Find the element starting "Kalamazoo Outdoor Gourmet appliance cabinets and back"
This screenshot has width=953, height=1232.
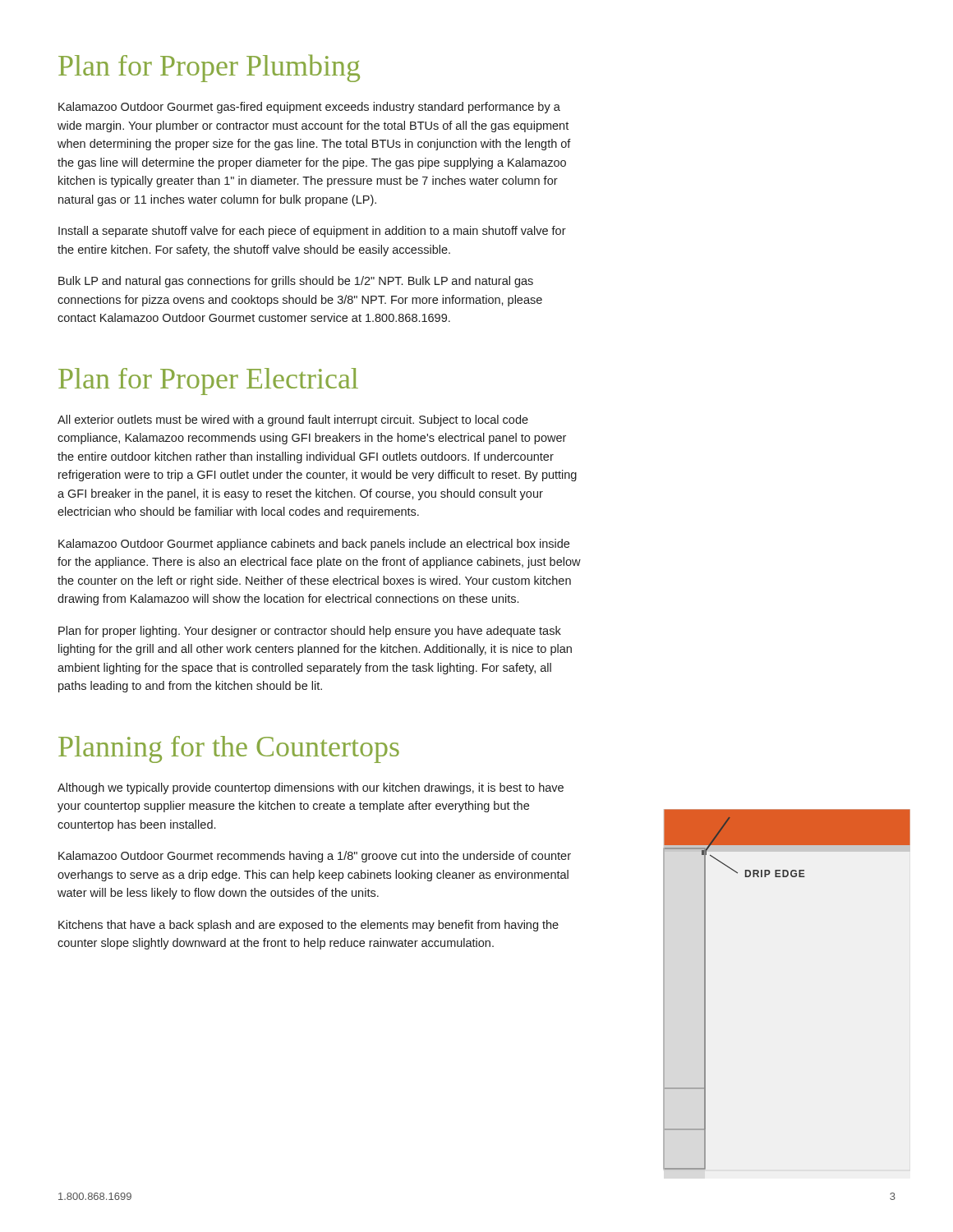320,571
